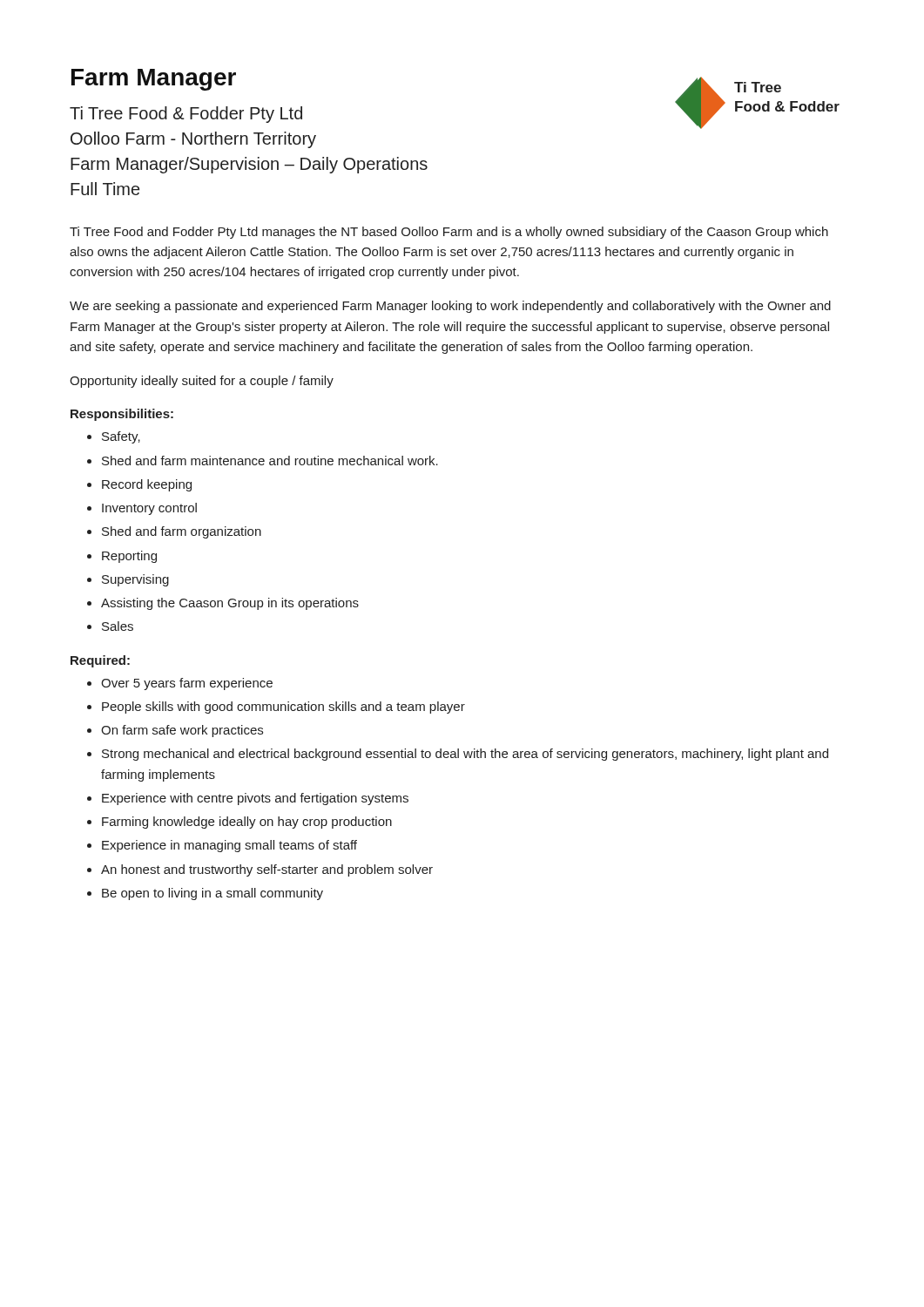Select the list item that says "Be open to living in a"
The height and width of the screenshot is (1307, 924).
pos(212,893)
